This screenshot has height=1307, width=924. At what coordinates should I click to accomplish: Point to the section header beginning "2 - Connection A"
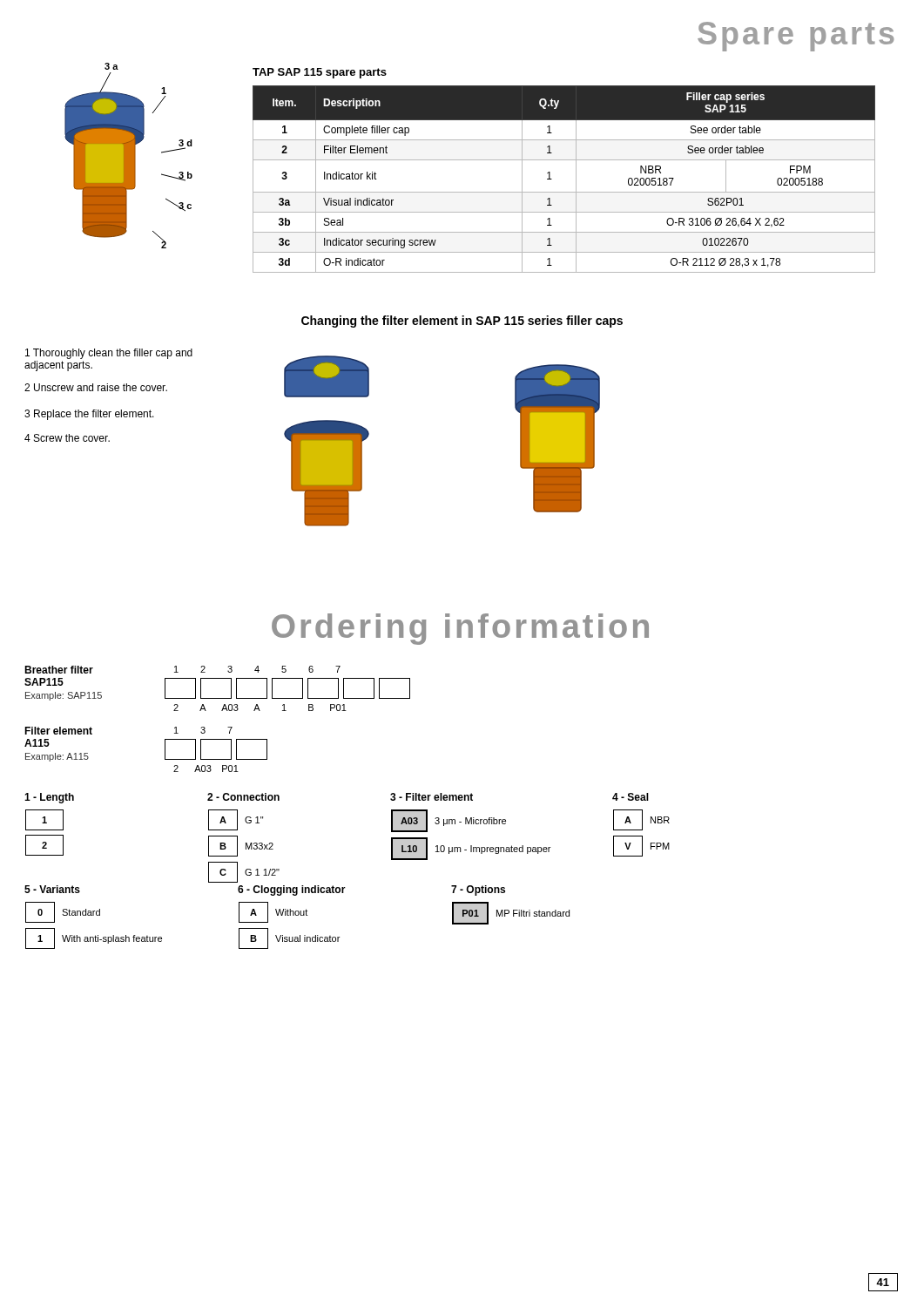pyautogui.click(x=243, y=797)
